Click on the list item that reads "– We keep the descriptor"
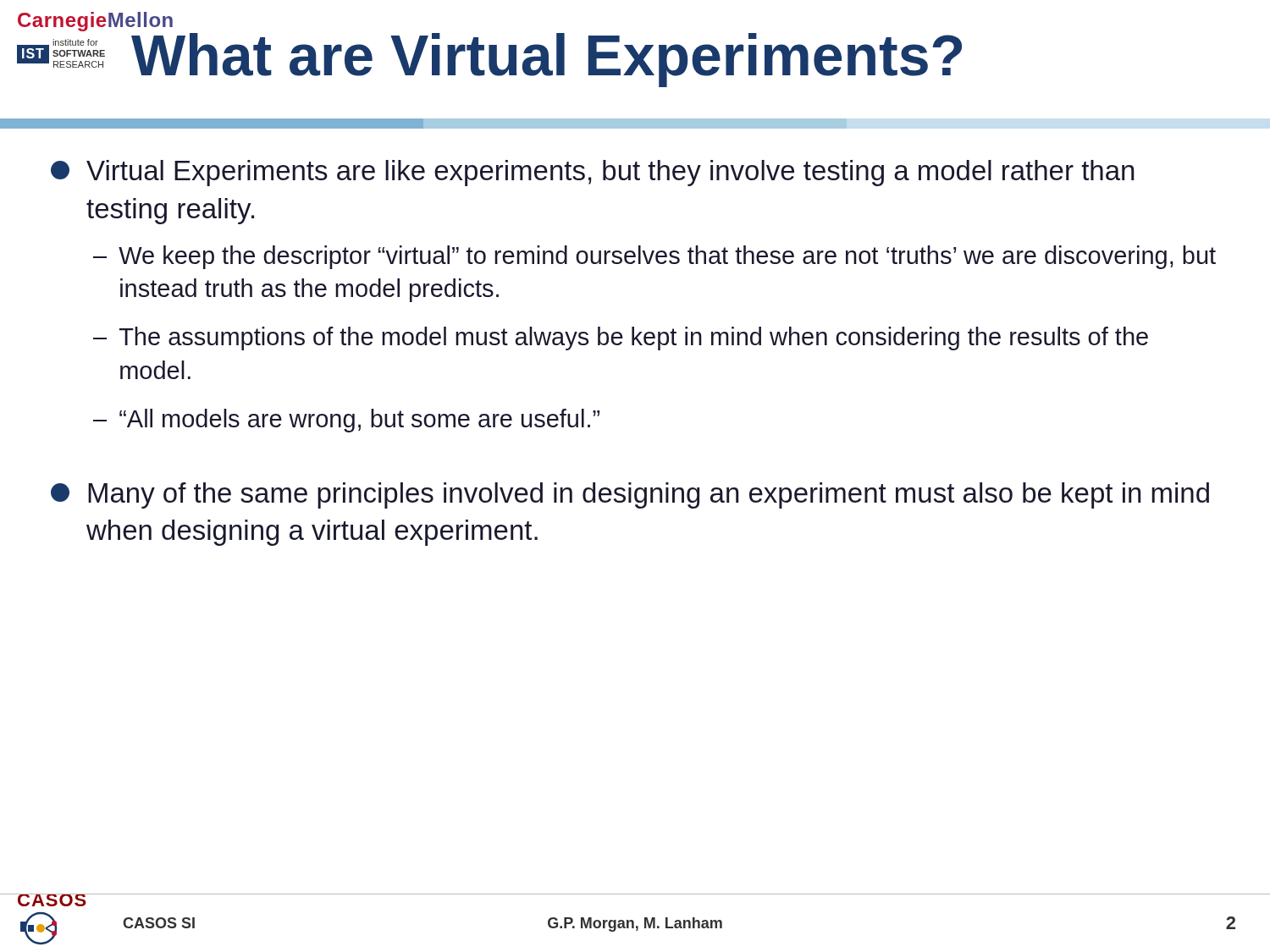The width and height of the screenshot is (1270, 952). pos(656,273)
